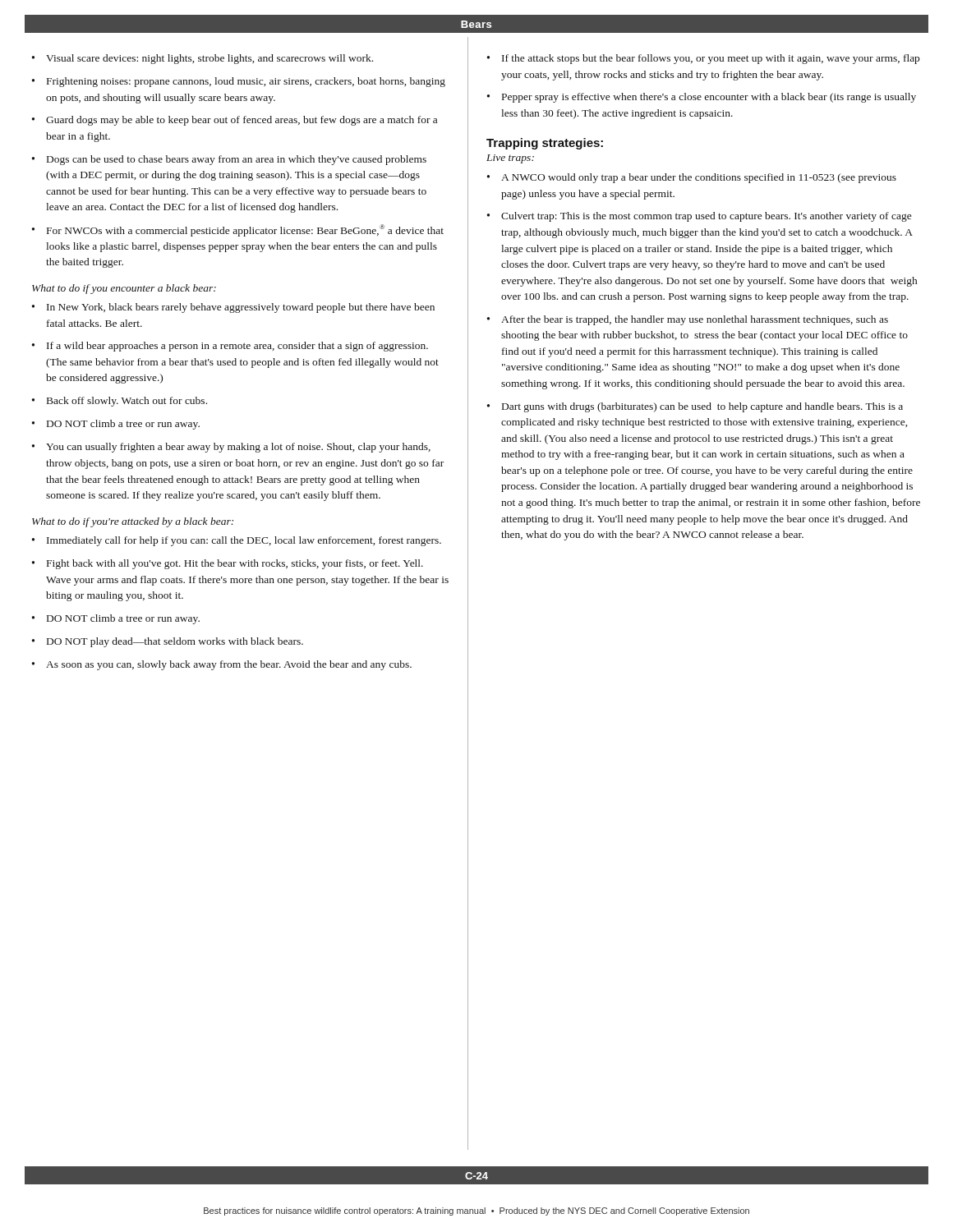Click on the list item with the text "• After the bear is trapped, the handler"
The height and width of the screenshot is (1232, 953).
pos(704,351)
